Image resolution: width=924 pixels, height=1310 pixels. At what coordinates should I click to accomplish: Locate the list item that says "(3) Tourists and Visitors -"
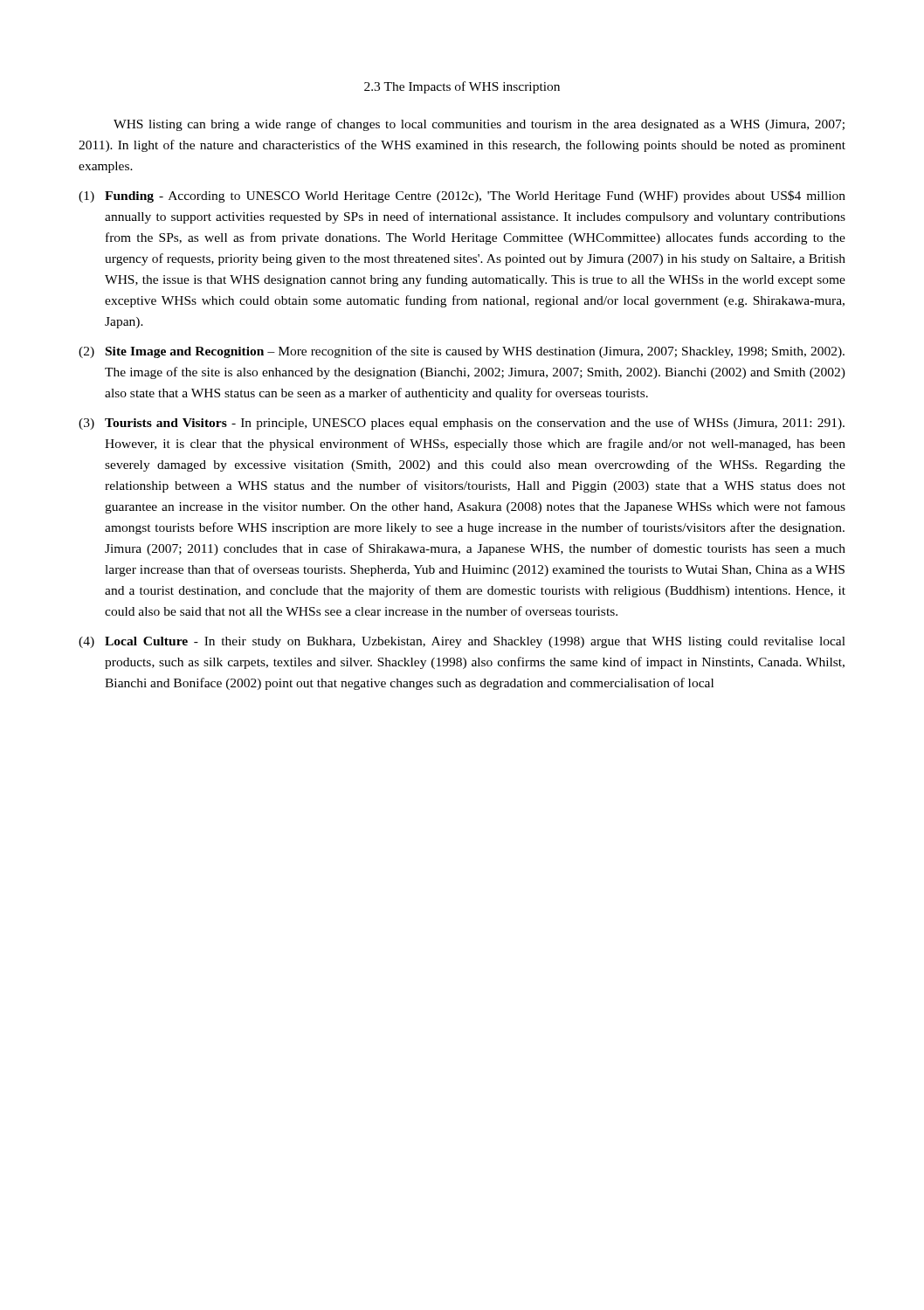click(462, 517)
